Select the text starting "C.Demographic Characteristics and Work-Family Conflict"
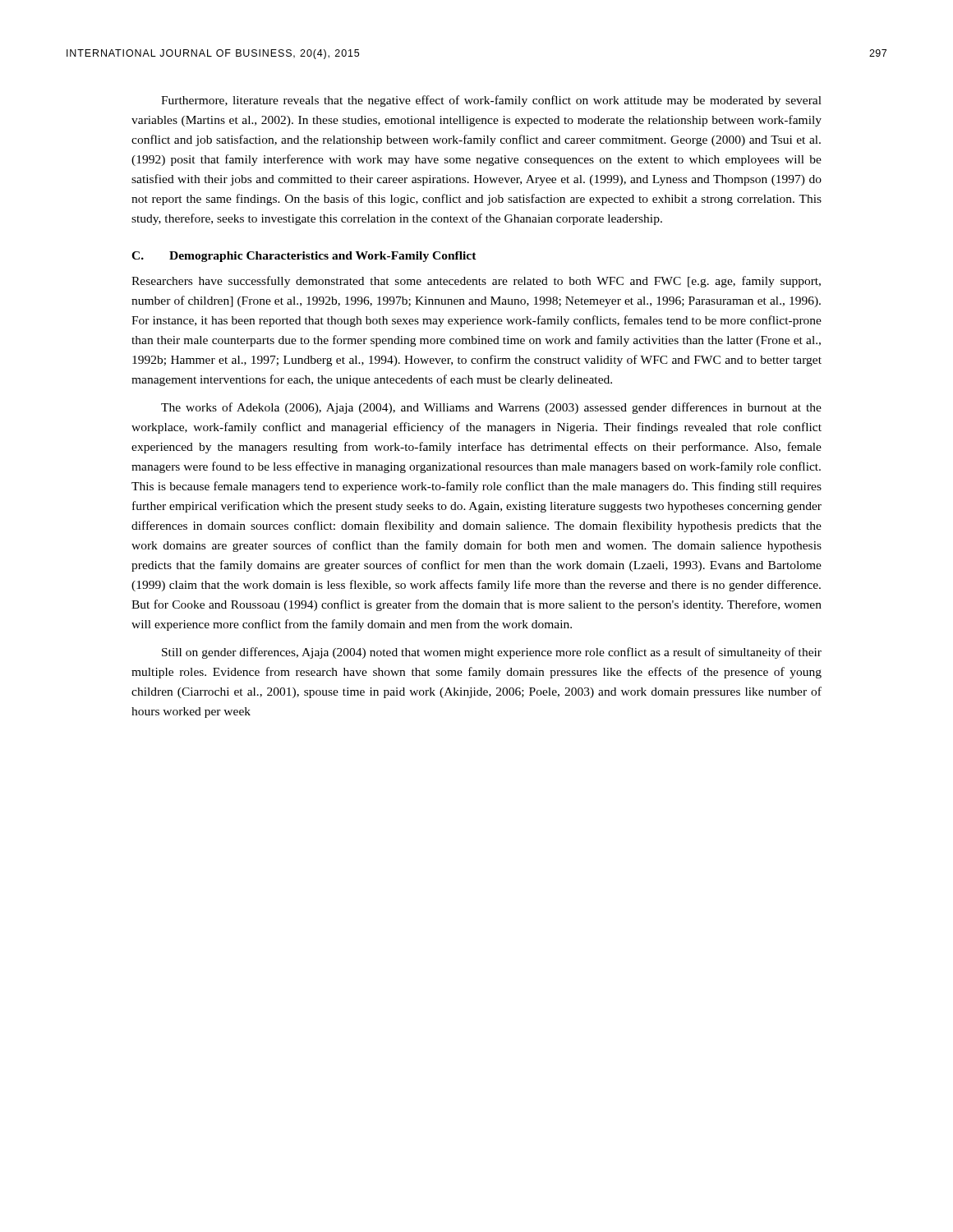This screenshot has height=1232, width=953. tap(304, 256)
